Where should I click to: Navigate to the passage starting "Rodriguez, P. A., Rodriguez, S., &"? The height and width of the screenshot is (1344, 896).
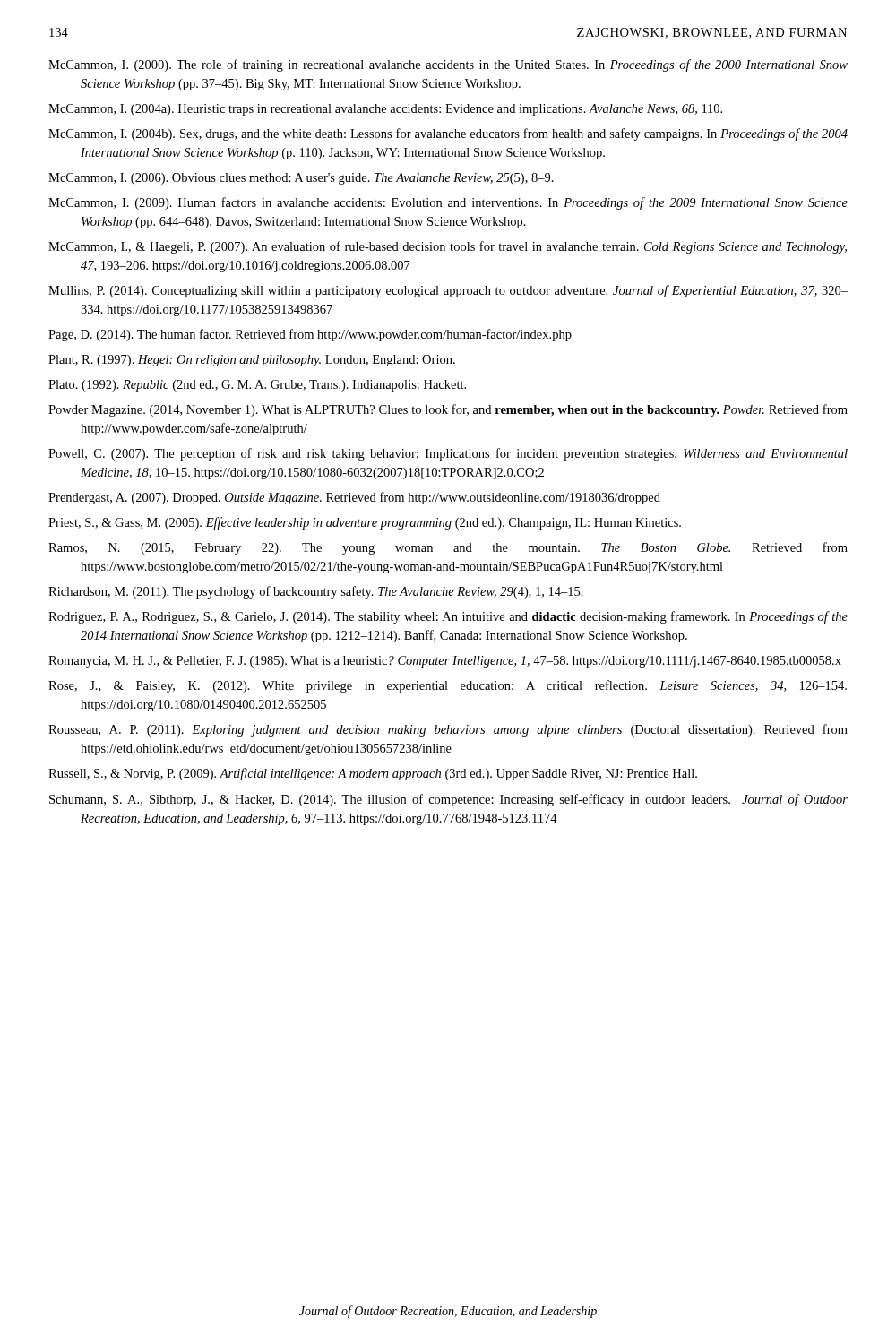[448, 626]
